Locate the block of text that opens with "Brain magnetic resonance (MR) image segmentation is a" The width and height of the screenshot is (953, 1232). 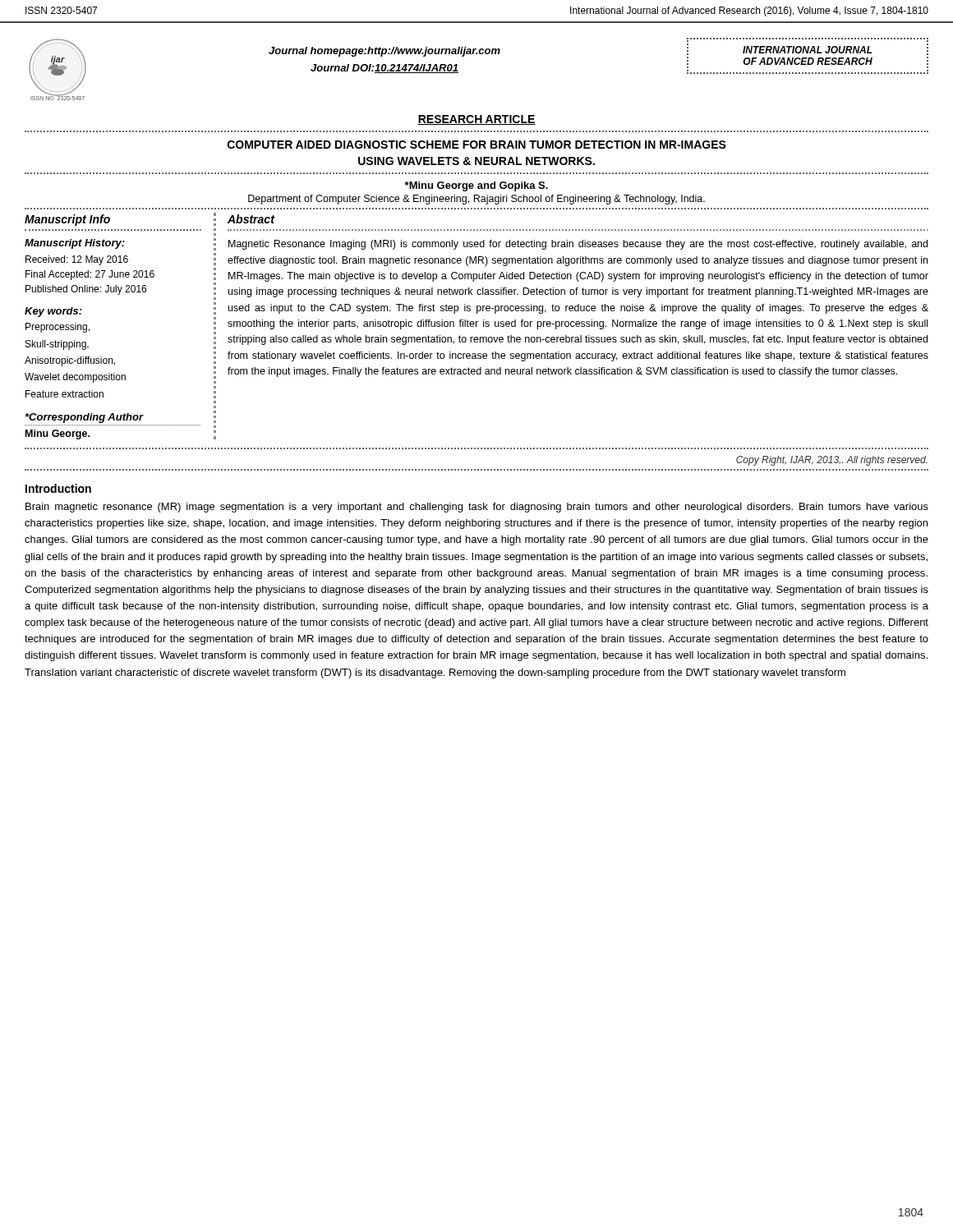[x=476, y=589]
